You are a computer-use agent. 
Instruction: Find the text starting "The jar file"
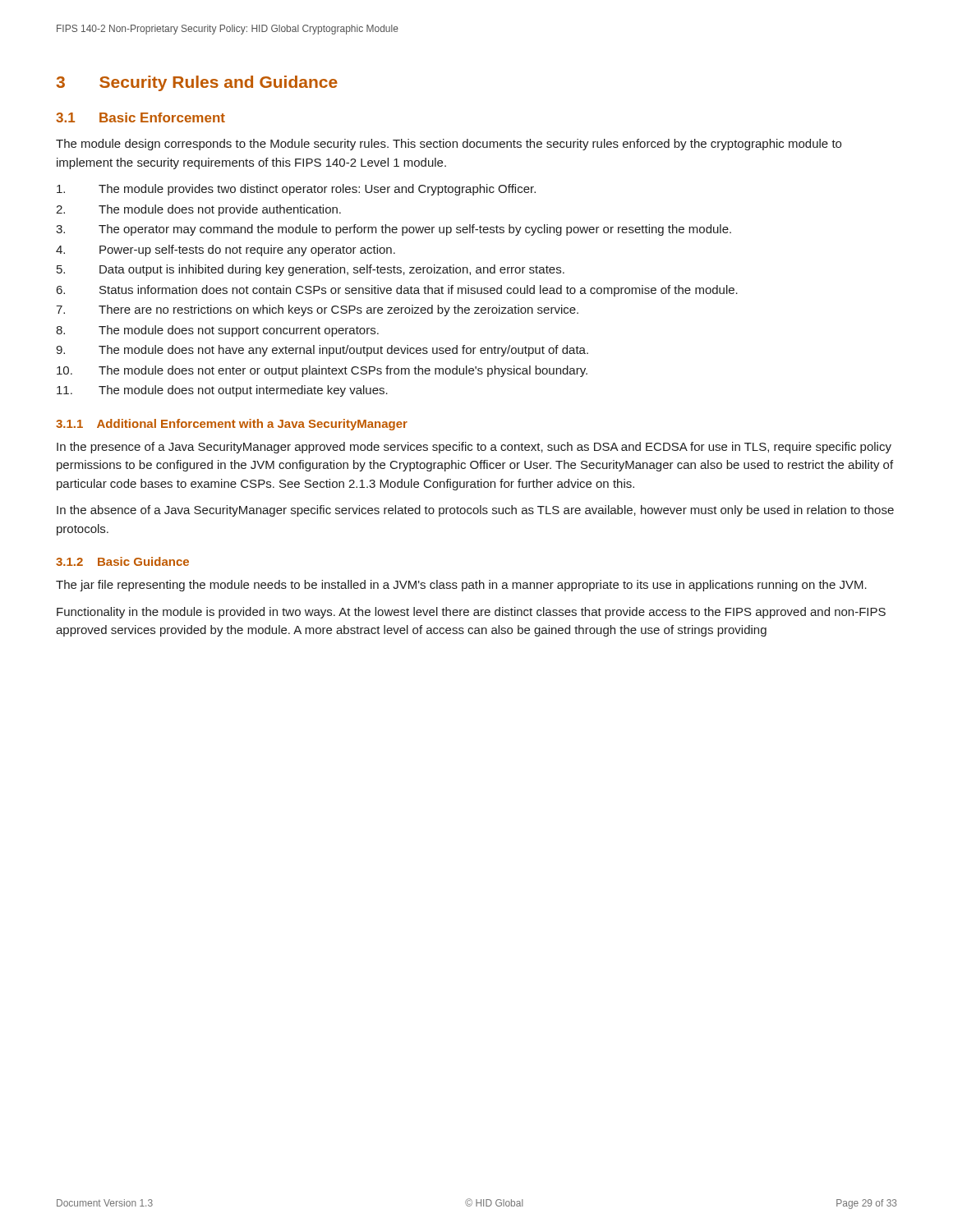pyautogui.click(x=462, y=584)
